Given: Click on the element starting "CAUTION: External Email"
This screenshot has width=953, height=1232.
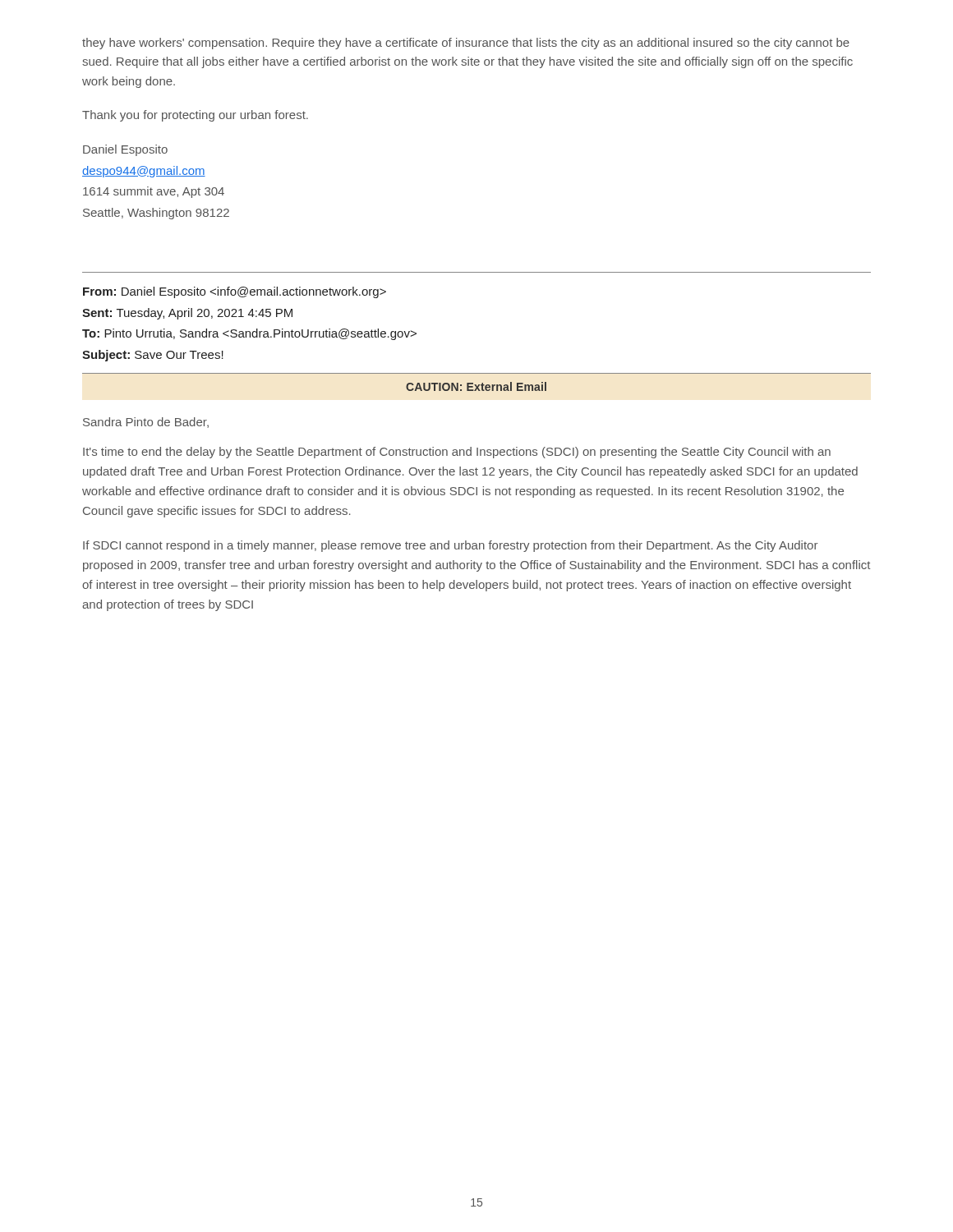Looking at the screenshot, I should coord(476,387).
